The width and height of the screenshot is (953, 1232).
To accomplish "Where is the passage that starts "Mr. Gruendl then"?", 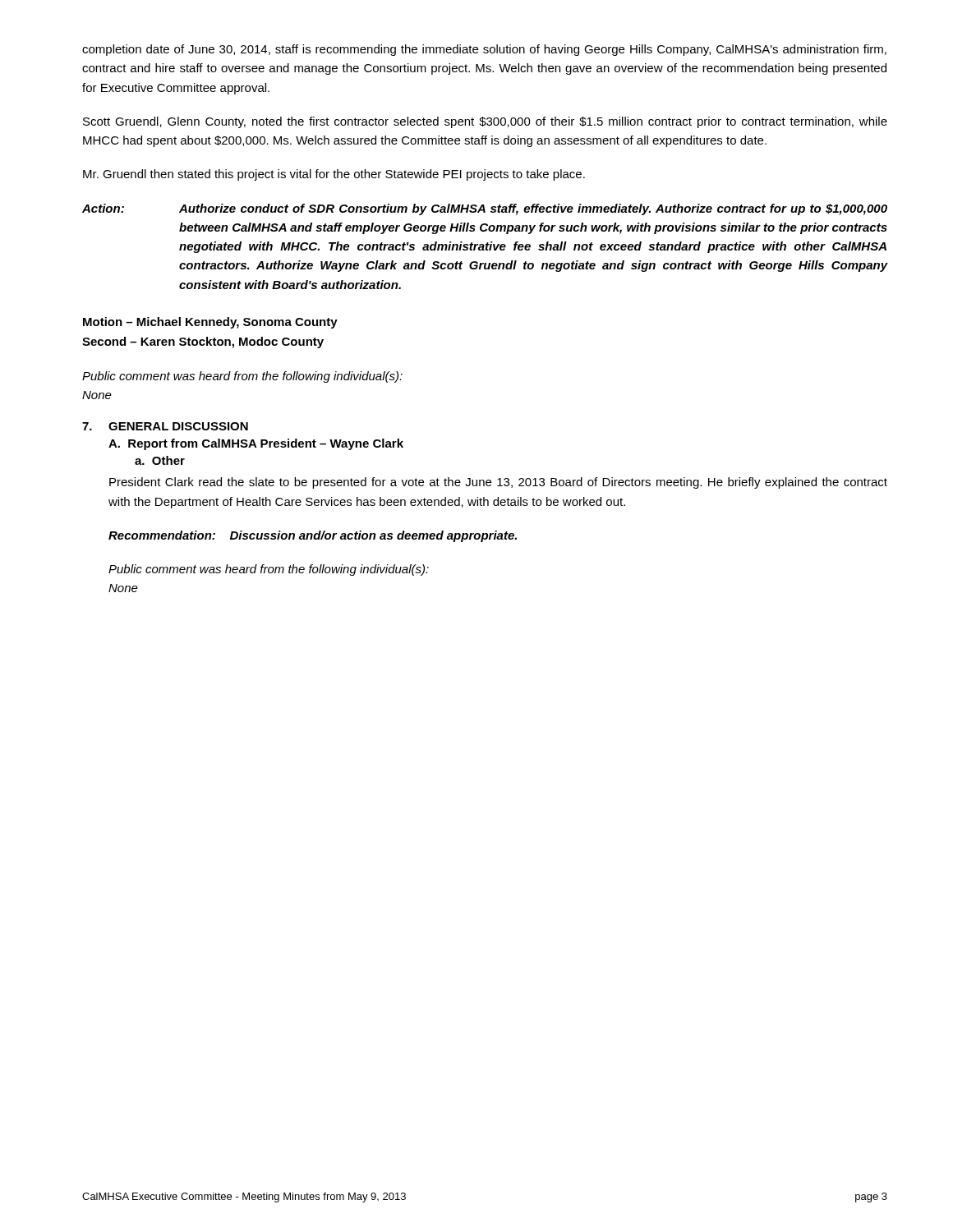I will point(334,174).
